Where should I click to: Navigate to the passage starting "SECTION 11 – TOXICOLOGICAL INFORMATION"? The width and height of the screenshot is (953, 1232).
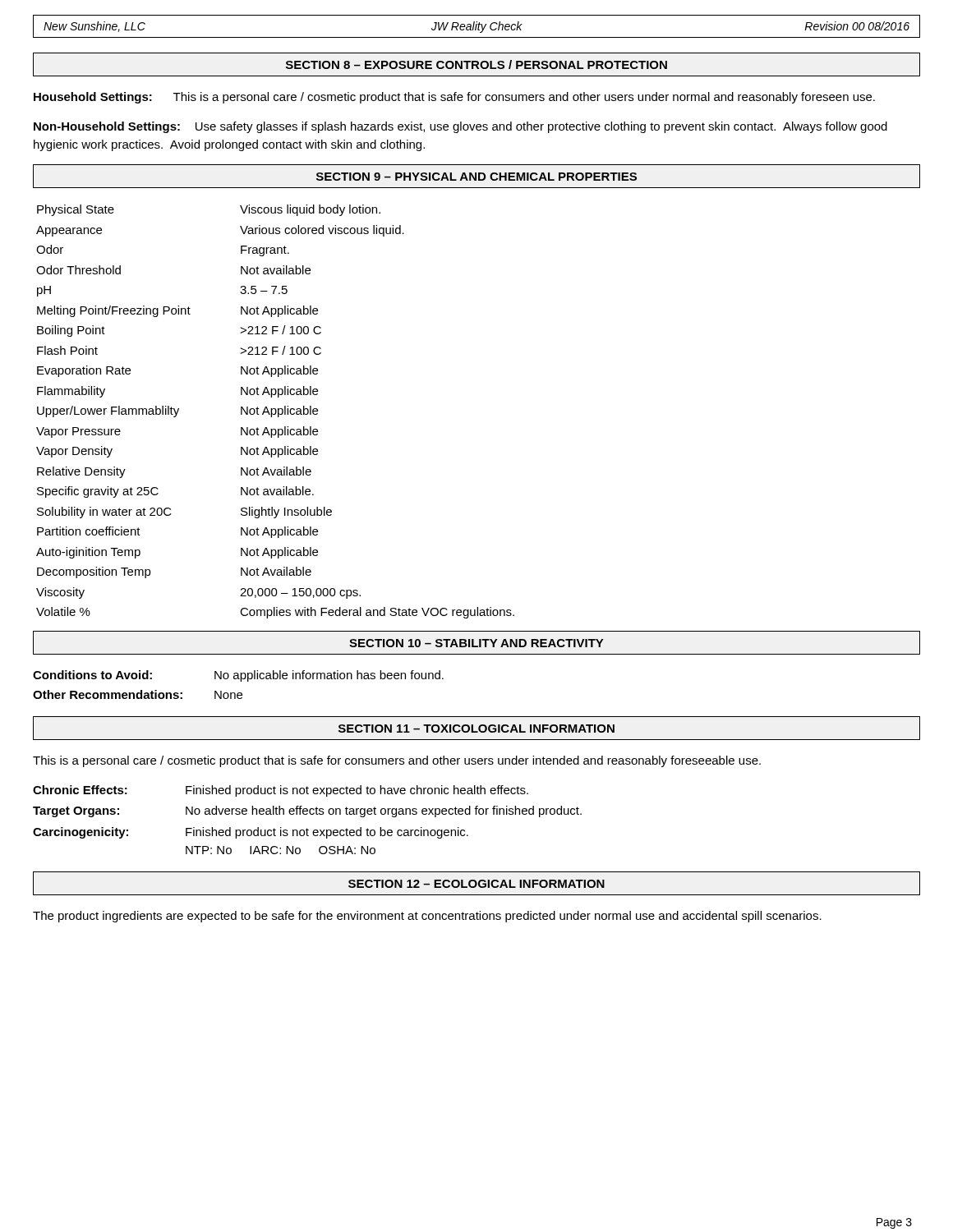476,728
